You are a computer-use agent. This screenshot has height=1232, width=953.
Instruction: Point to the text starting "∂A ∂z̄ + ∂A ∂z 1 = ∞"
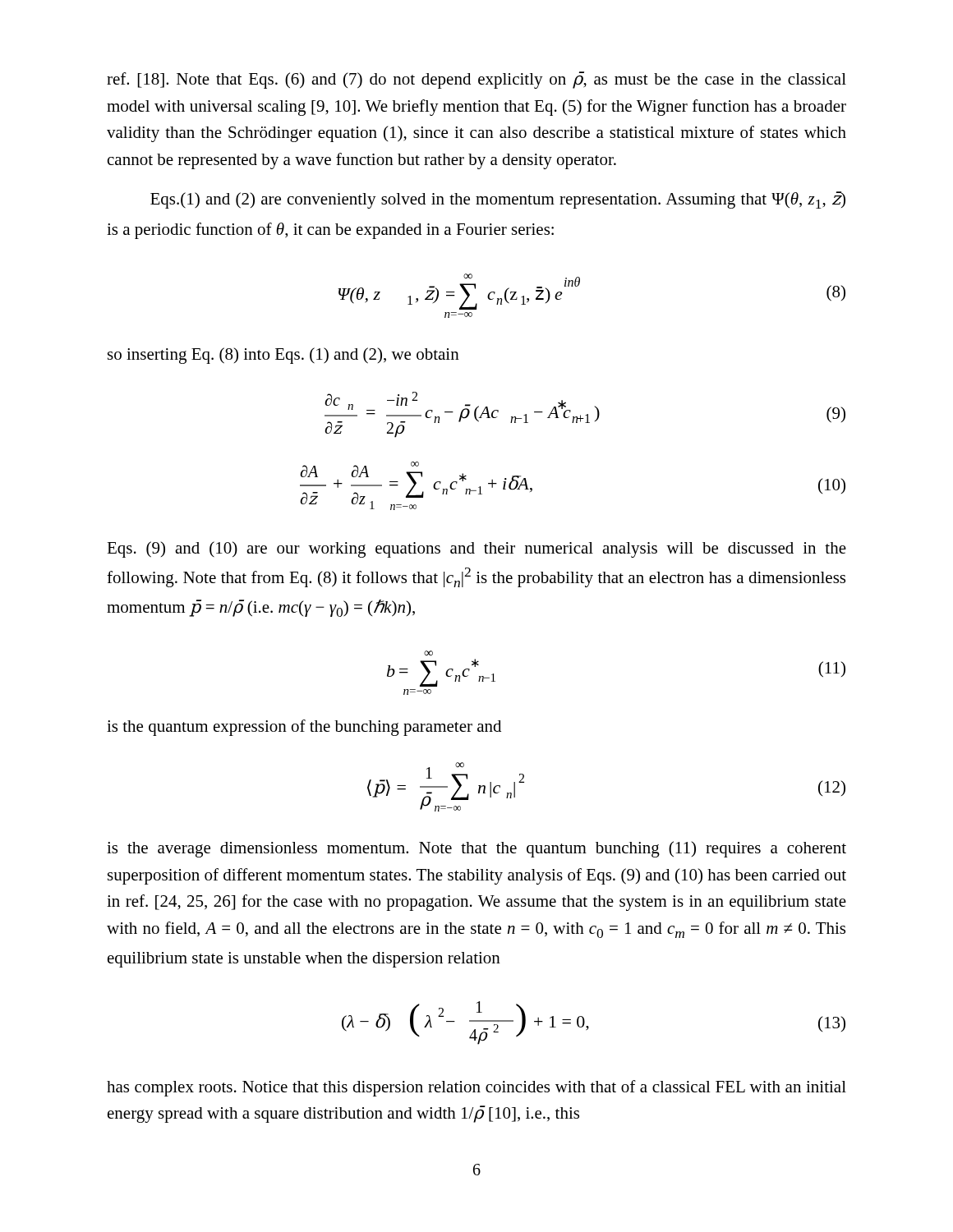click(x=414, y=486)
